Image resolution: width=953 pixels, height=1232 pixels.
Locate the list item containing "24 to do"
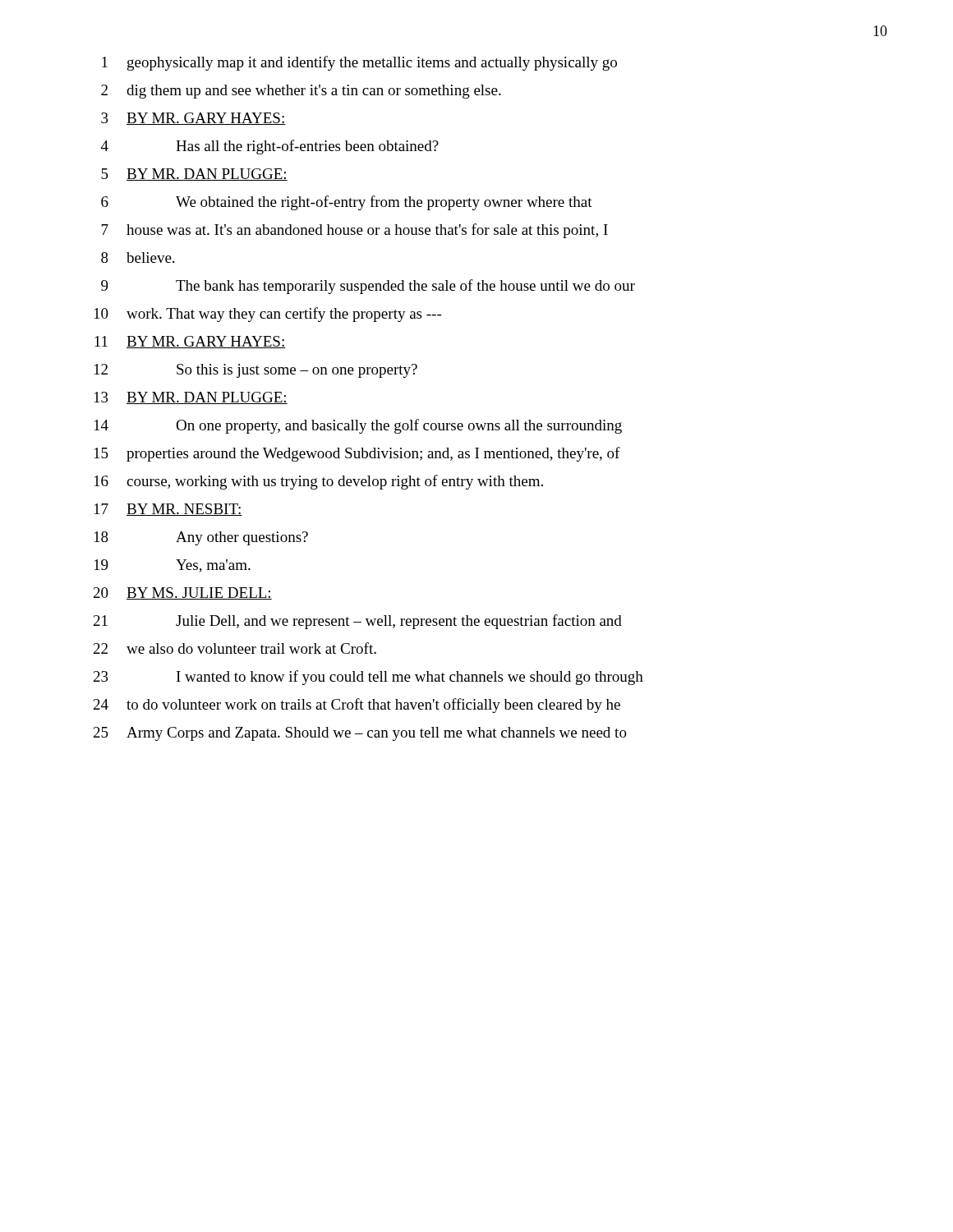pos(476,705)
